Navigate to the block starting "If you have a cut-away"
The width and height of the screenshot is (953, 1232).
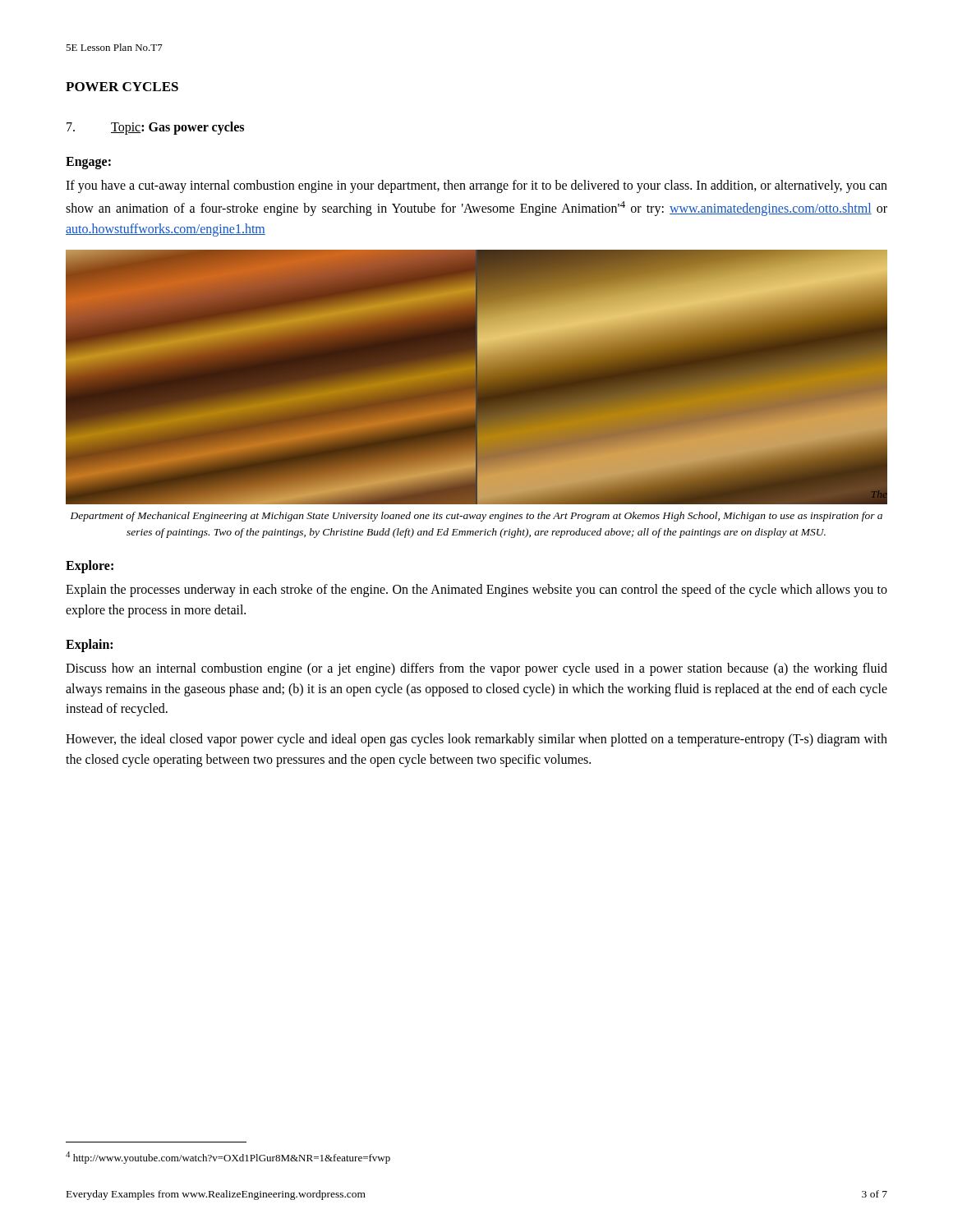pos(476,207)
